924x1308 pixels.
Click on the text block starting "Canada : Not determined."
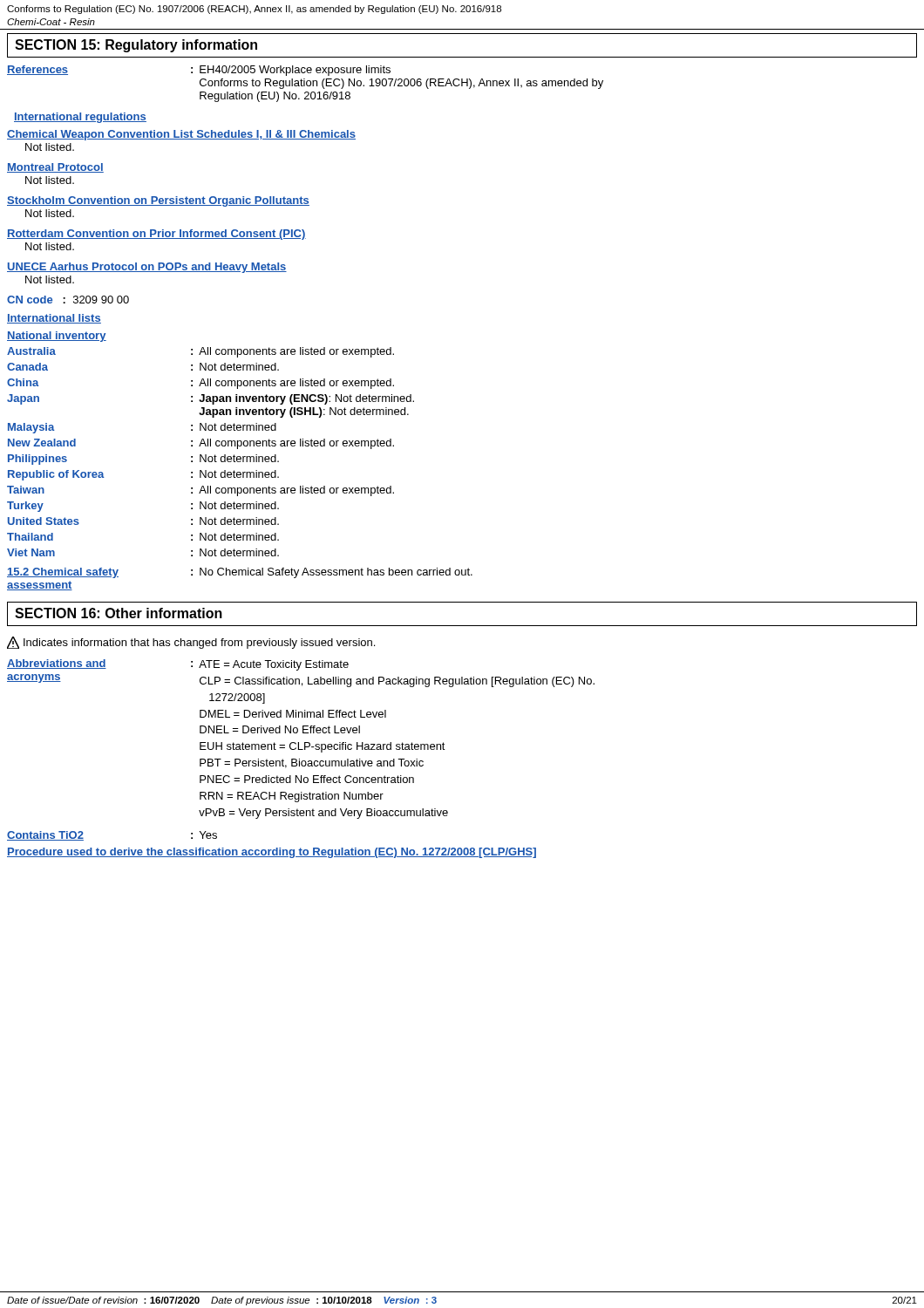point(22,367)
